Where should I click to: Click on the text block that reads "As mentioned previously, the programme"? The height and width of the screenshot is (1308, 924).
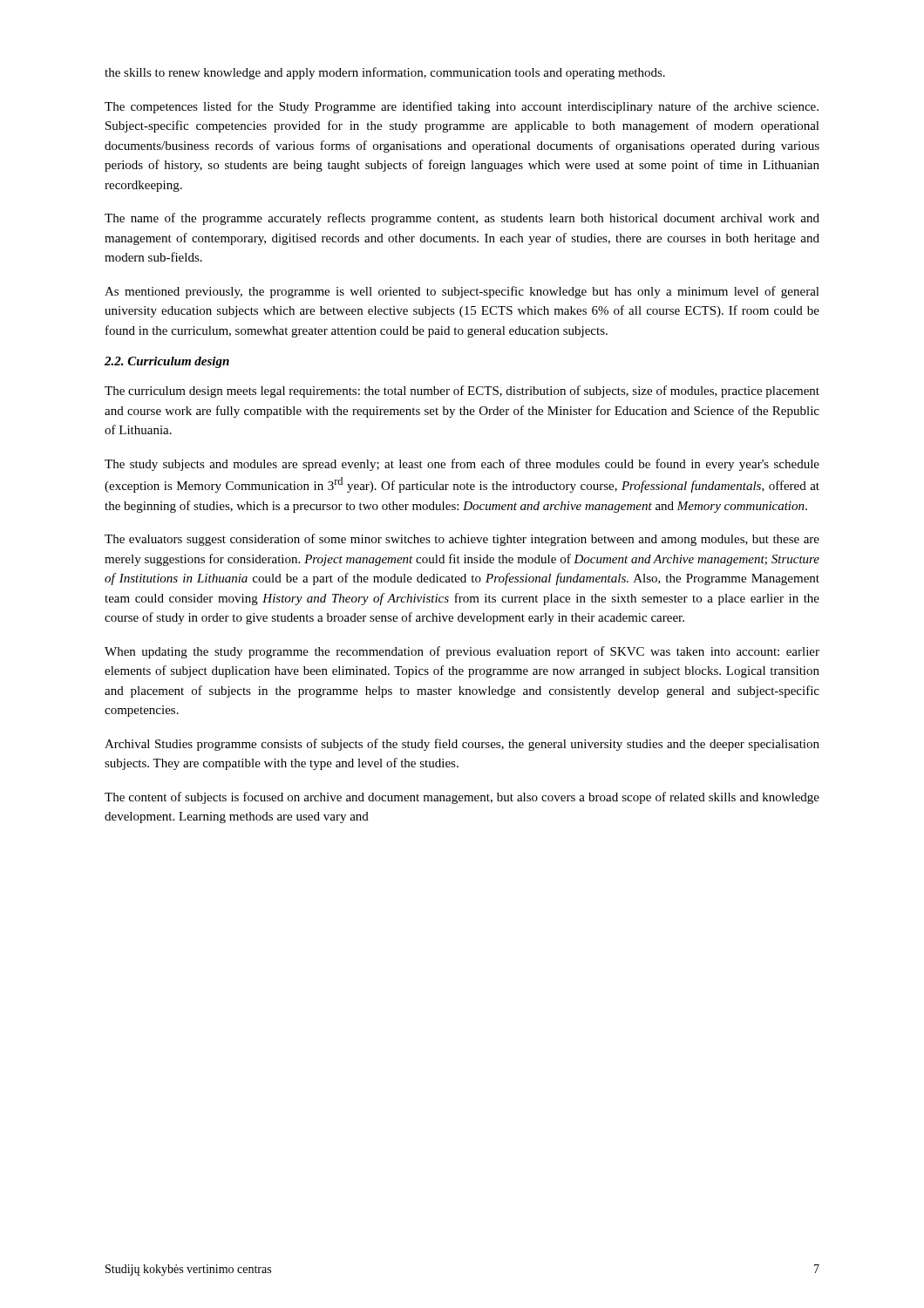click(462, 310)
